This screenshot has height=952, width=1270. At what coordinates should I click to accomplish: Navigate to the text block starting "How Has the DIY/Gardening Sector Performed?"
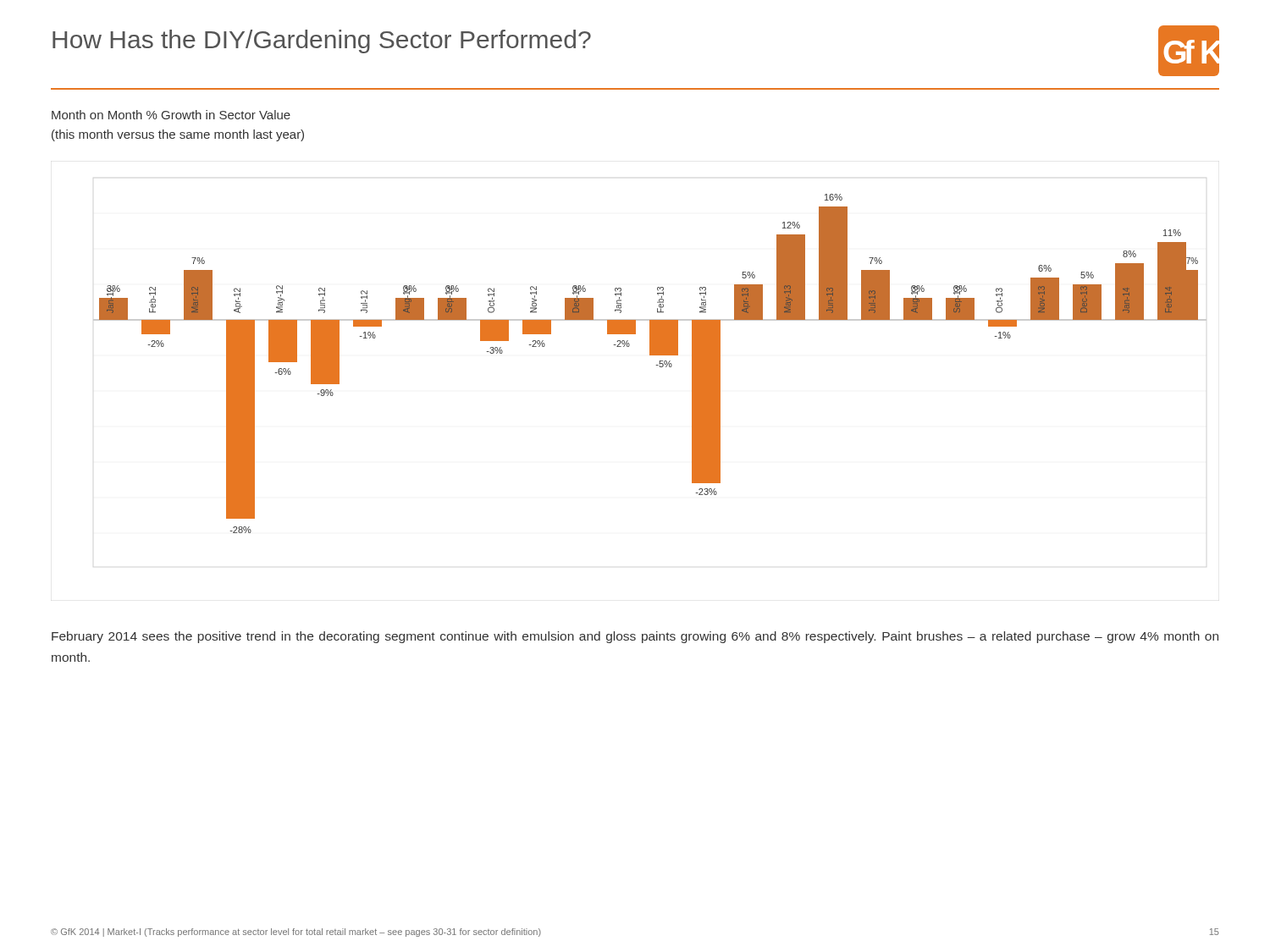click(321, 40)
